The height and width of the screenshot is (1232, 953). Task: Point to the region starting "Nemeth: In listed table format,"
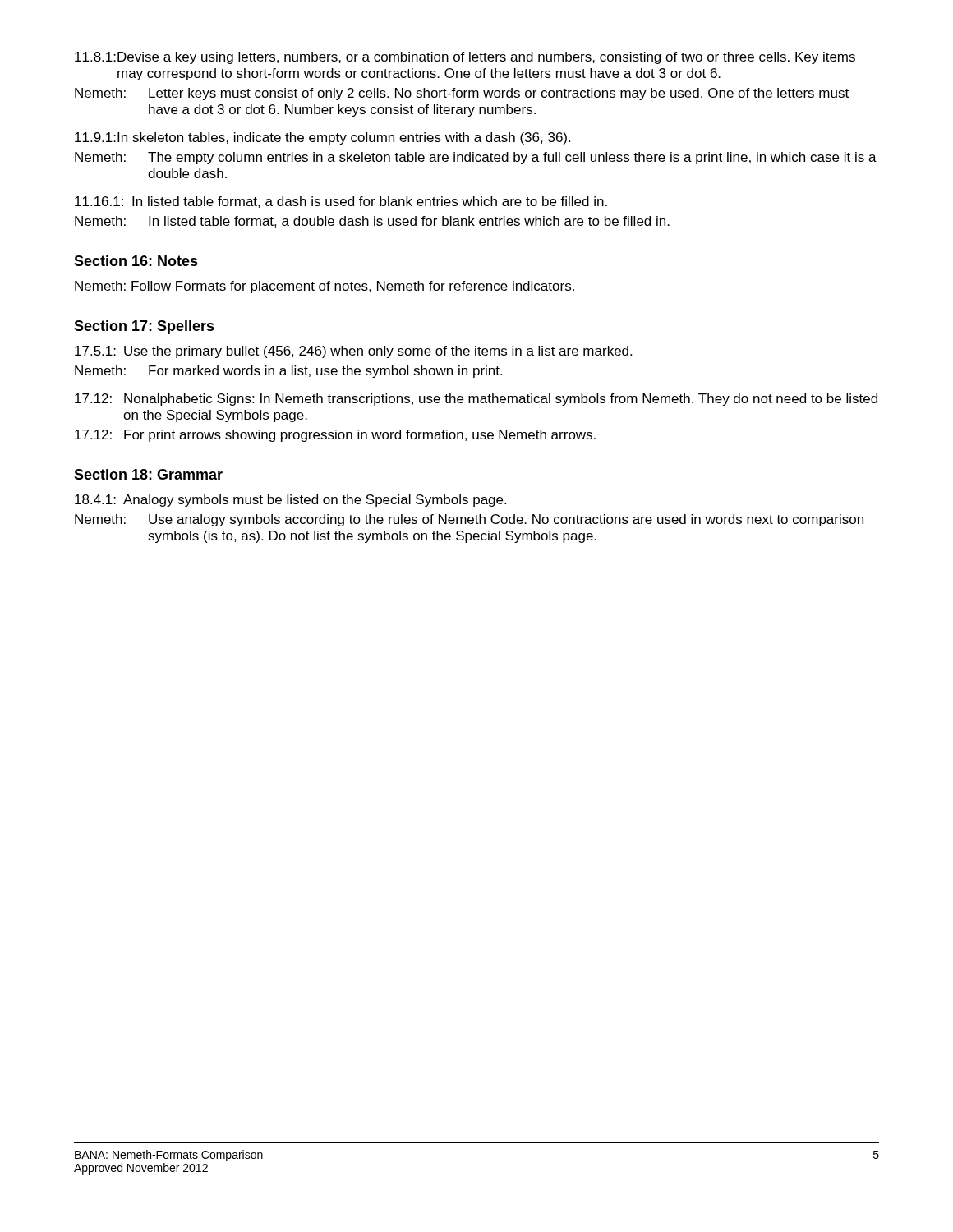372,222
